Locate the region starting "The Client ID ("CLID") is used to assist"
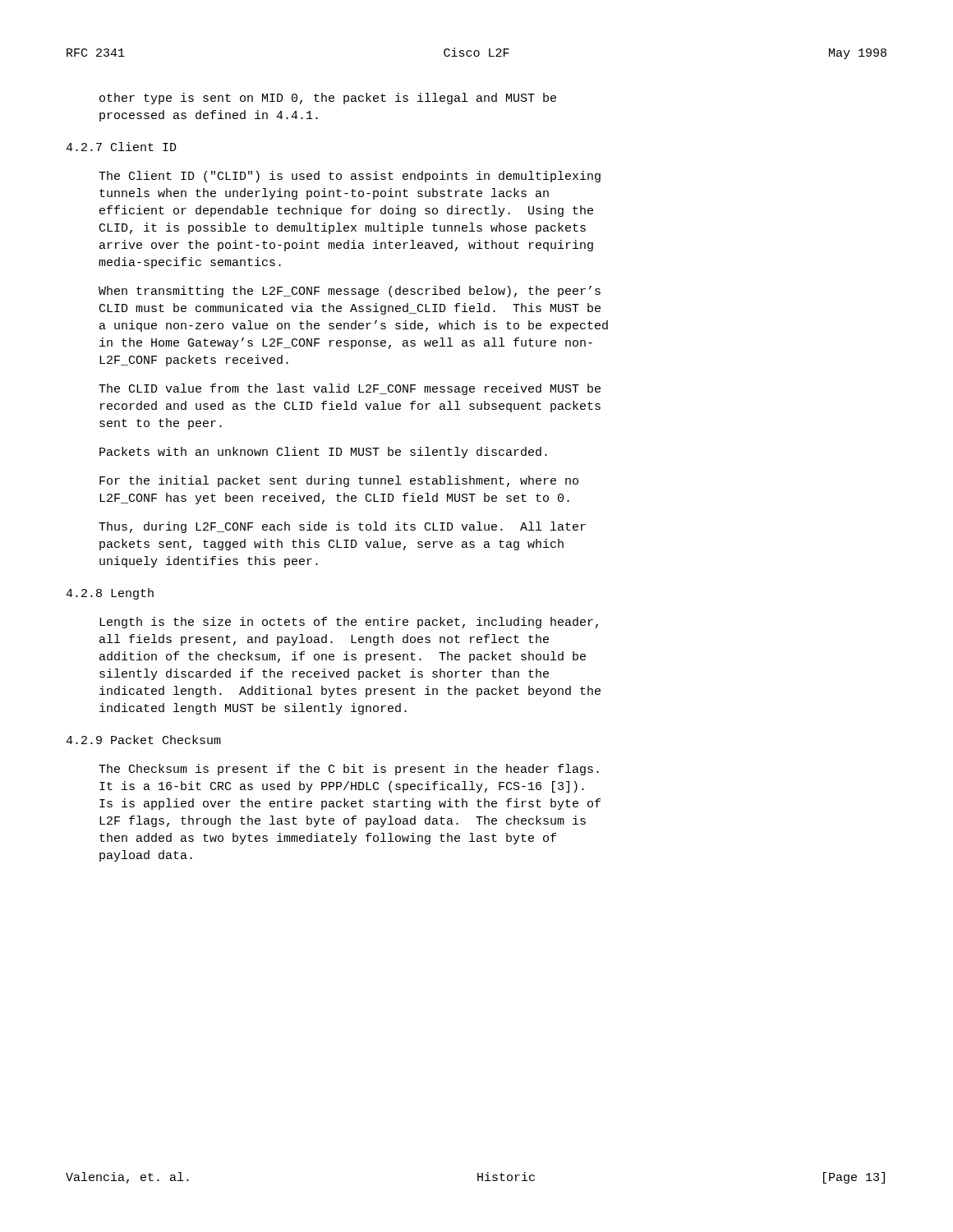Viewport: 953px width, 1232px height. click(x=350, y=220)
